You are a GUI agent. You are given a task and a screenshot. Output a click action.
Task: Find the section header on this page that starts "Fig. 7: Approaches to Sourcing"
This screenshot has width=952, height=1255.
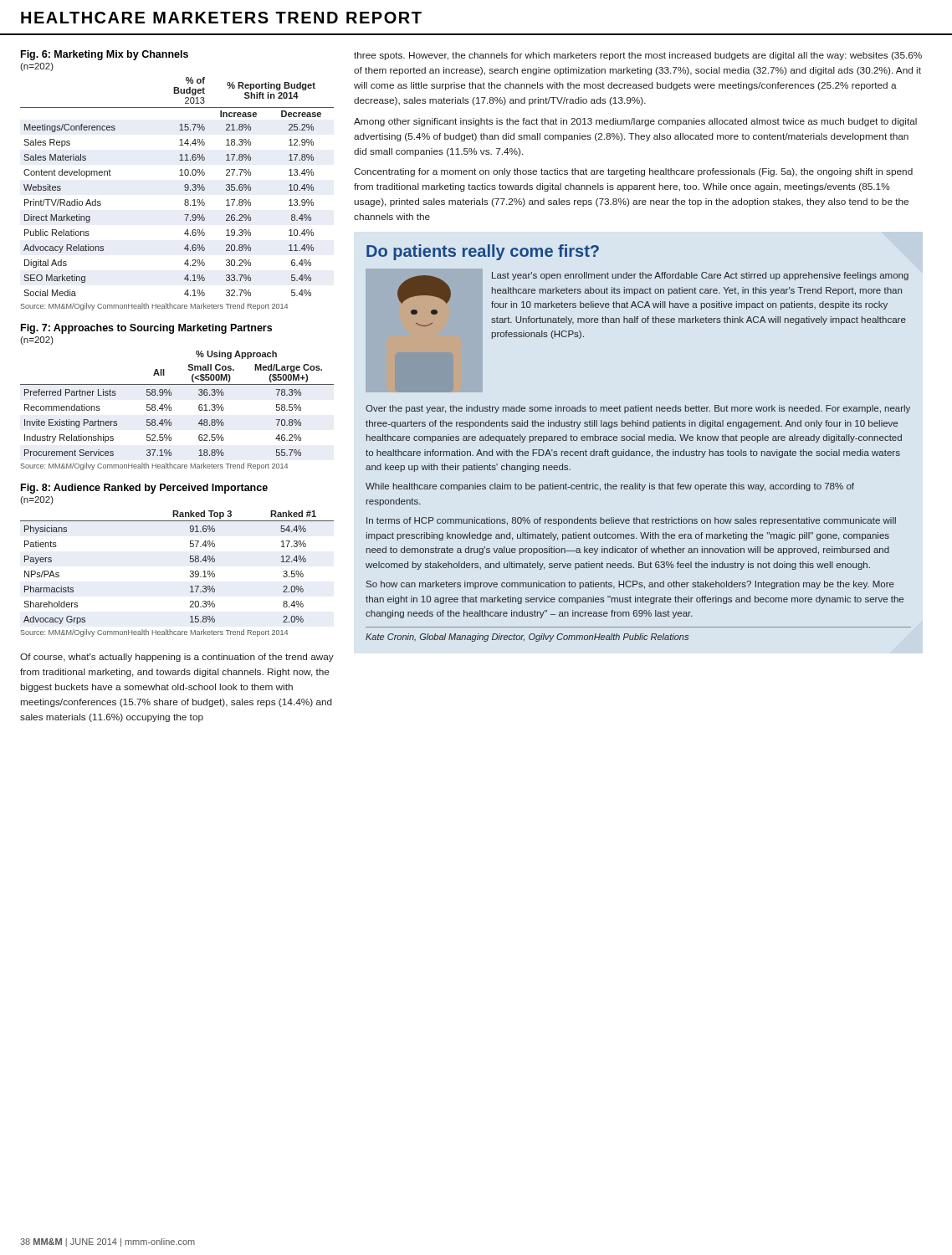pyautogui.click(x=146, y=328)
